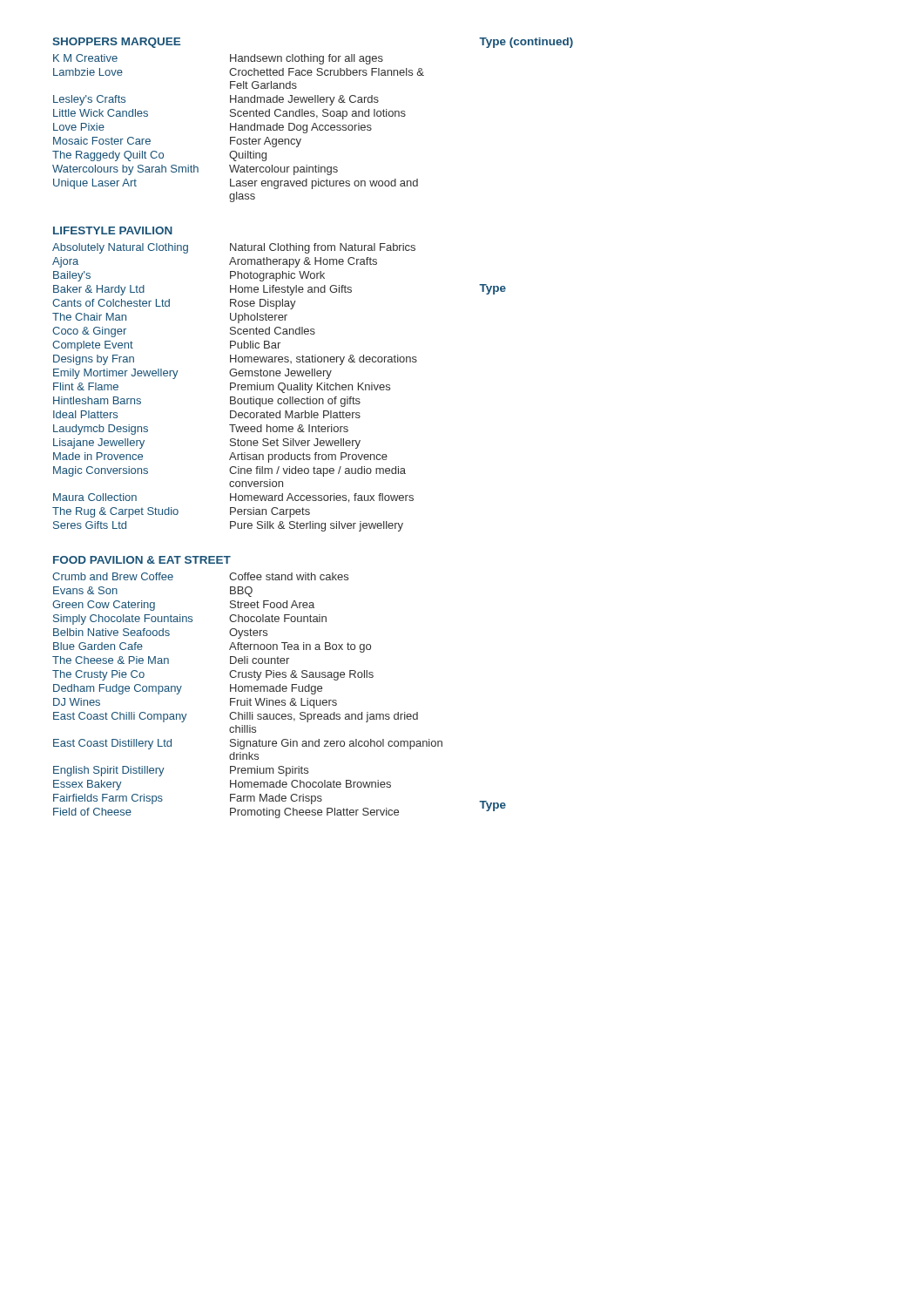
Task: Find the text starting "Absolutely Natural ClothingNatural"
Action: coord(248,247)
